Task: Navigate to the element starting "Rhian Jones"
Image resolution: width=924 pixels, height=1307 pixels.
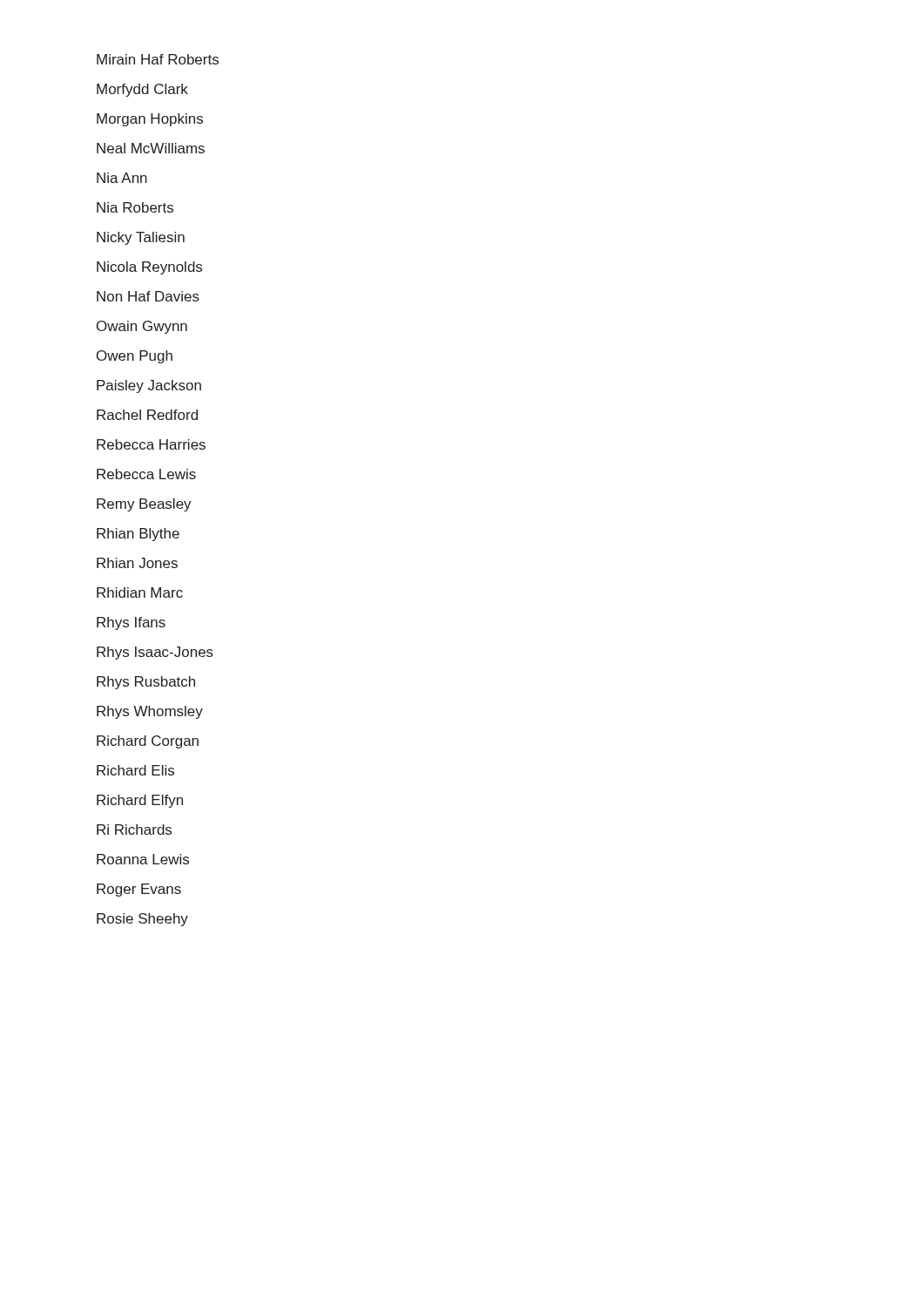Action: (137, 563)
